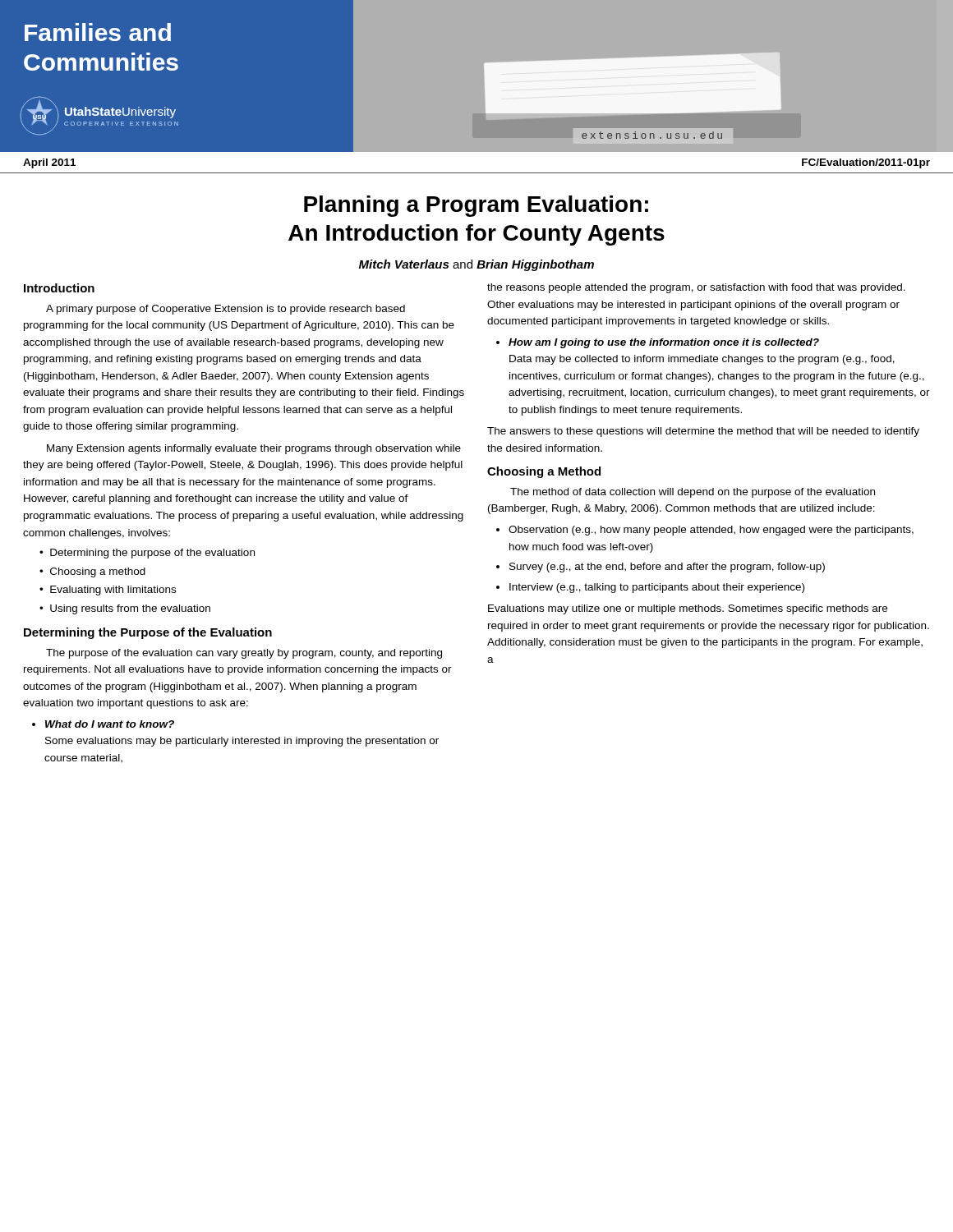953x1232 pixels.
Task: Locate the element starting "Observation (e.g., how"
Action: click(711, 538)
